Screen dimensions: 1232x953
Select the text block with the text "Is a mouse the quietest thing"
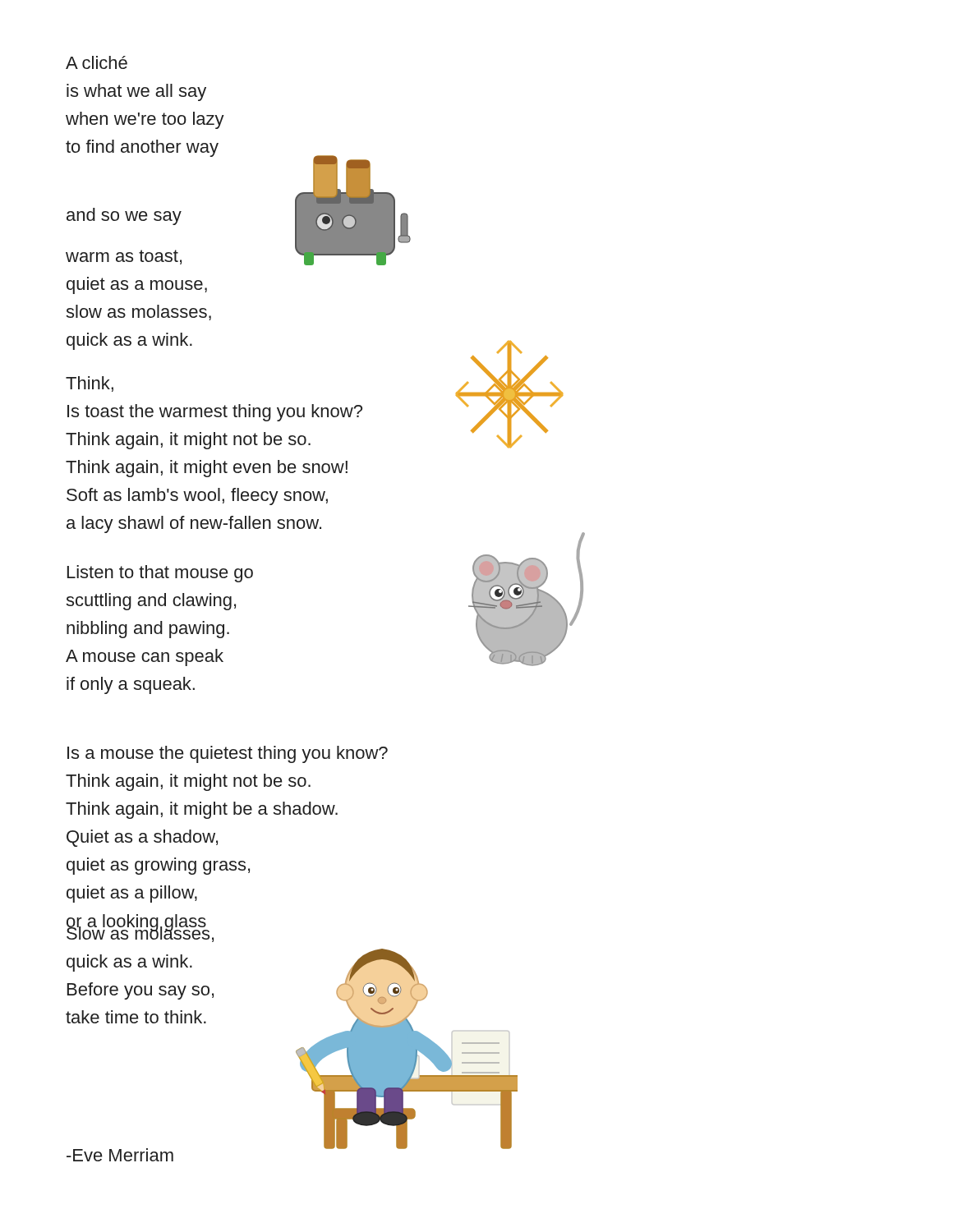[227, 837]
